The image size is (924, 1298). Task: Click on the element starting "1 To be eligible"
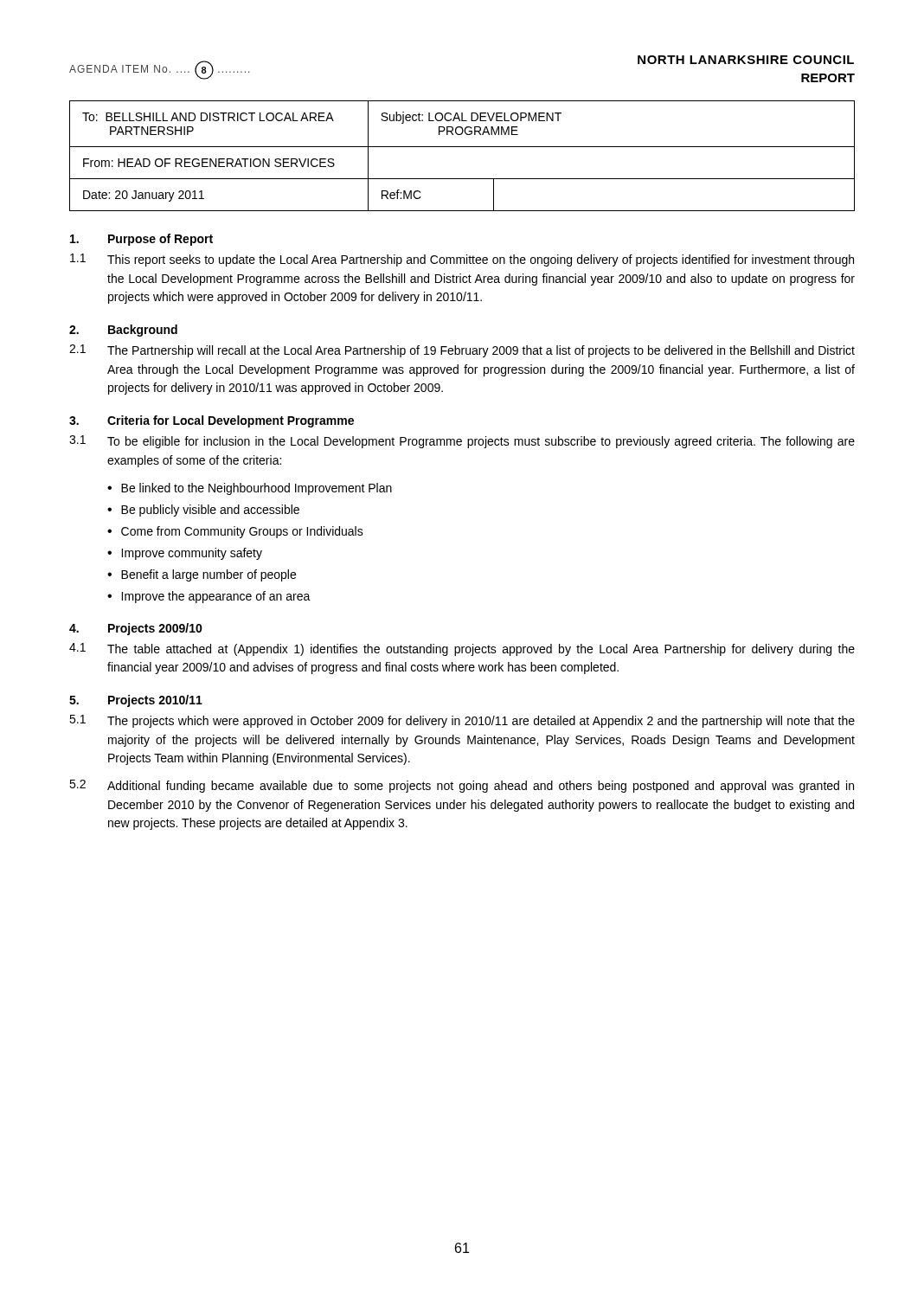point(462,452)
